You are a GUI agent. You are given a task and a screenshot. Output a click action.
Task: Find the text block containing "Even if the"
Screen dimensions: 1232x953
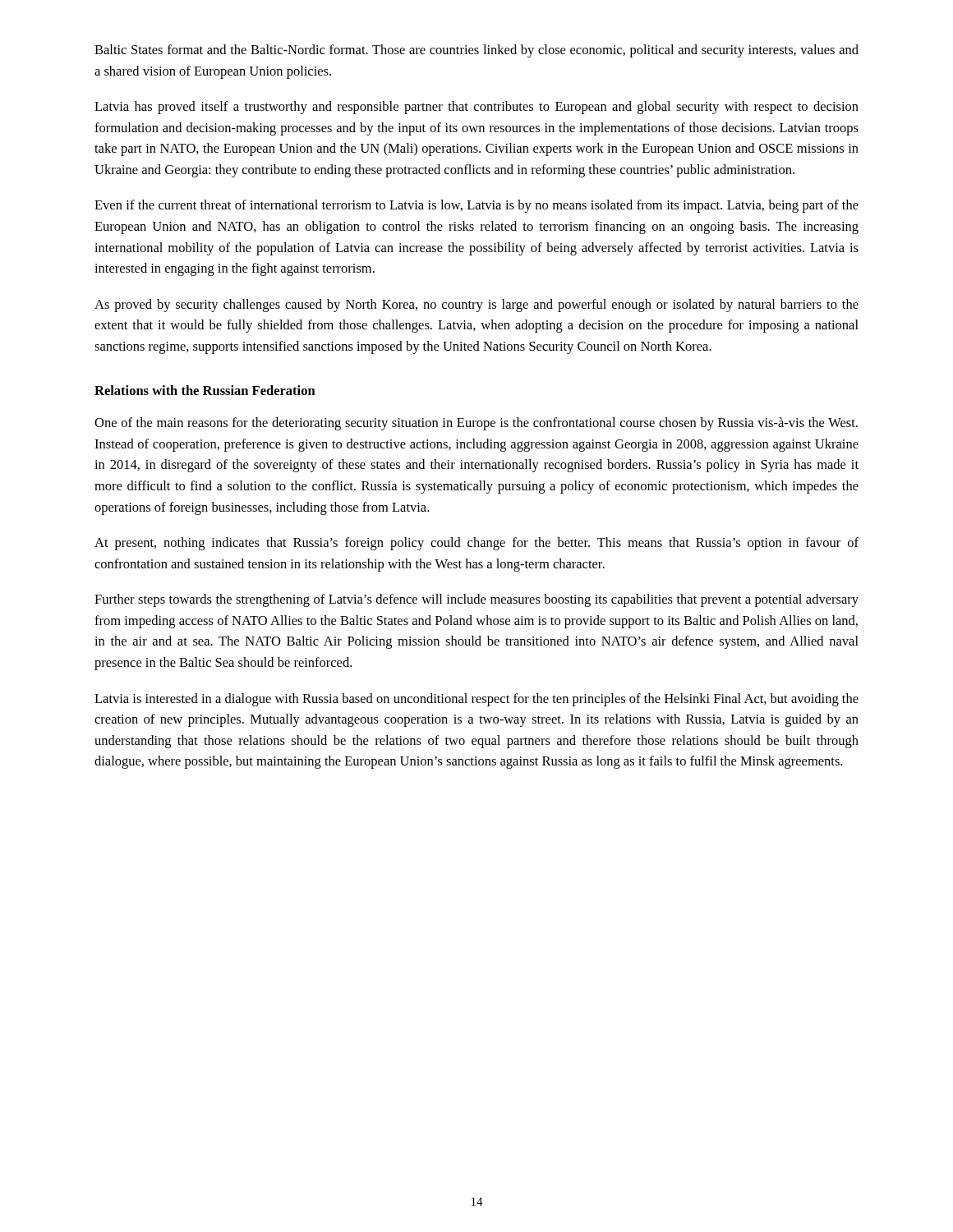click(476, 237)
